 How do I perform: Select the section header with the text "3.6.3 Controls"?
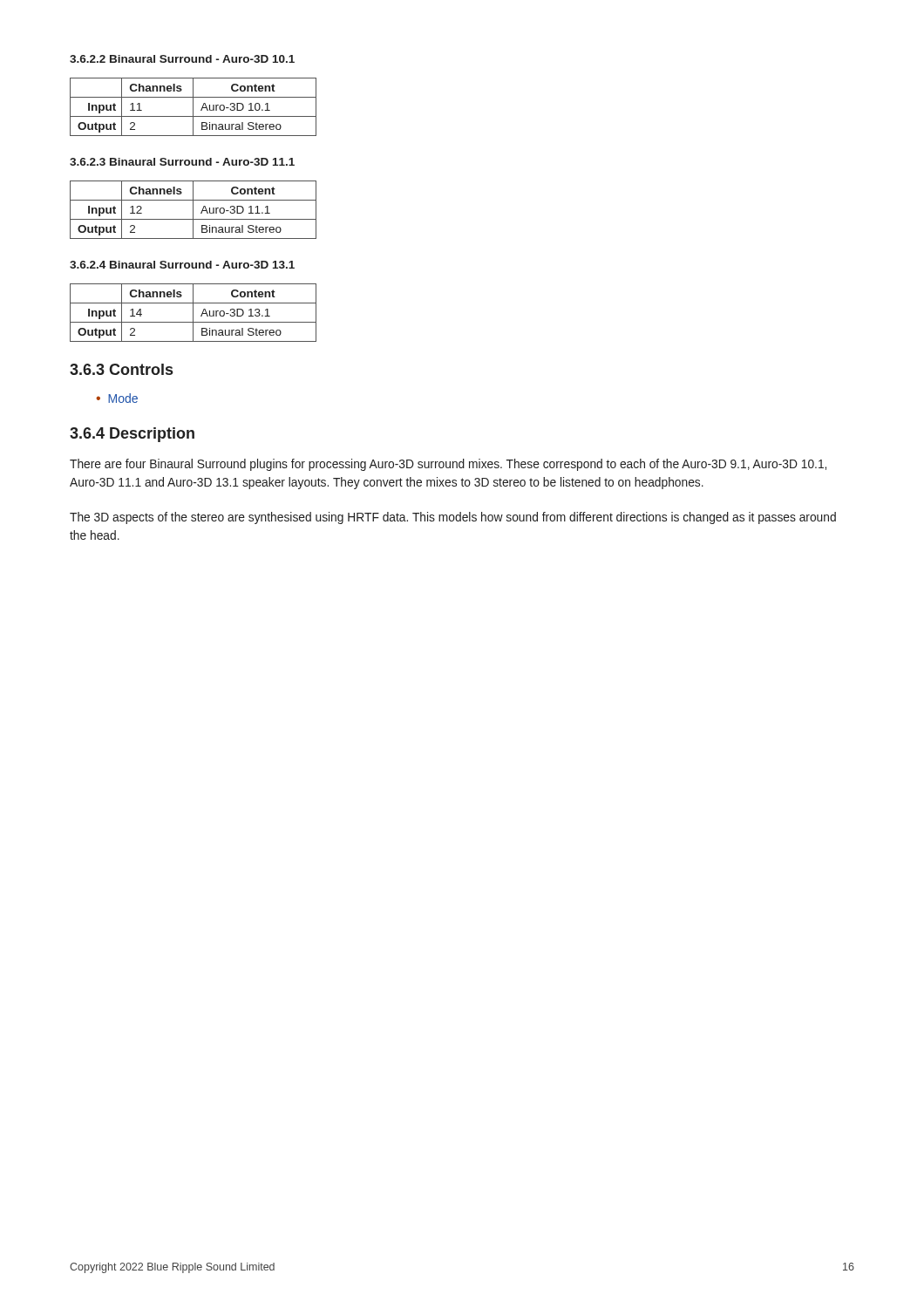pos(122,370)
